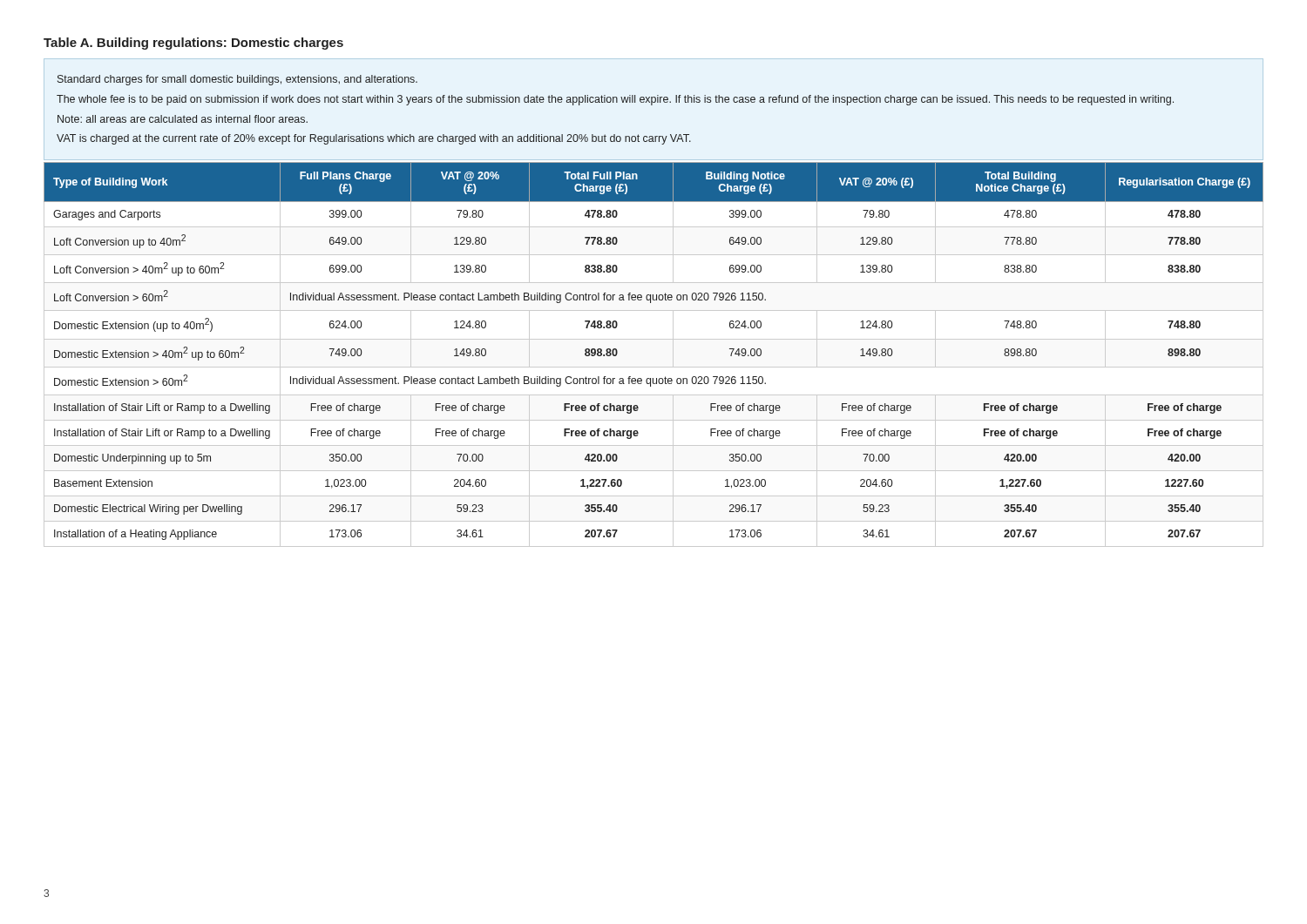The height and width of the screenshot is (924, 1307).
Task: Point to the block beginning "Standard charges for"
Action: (x=654, y=109)
